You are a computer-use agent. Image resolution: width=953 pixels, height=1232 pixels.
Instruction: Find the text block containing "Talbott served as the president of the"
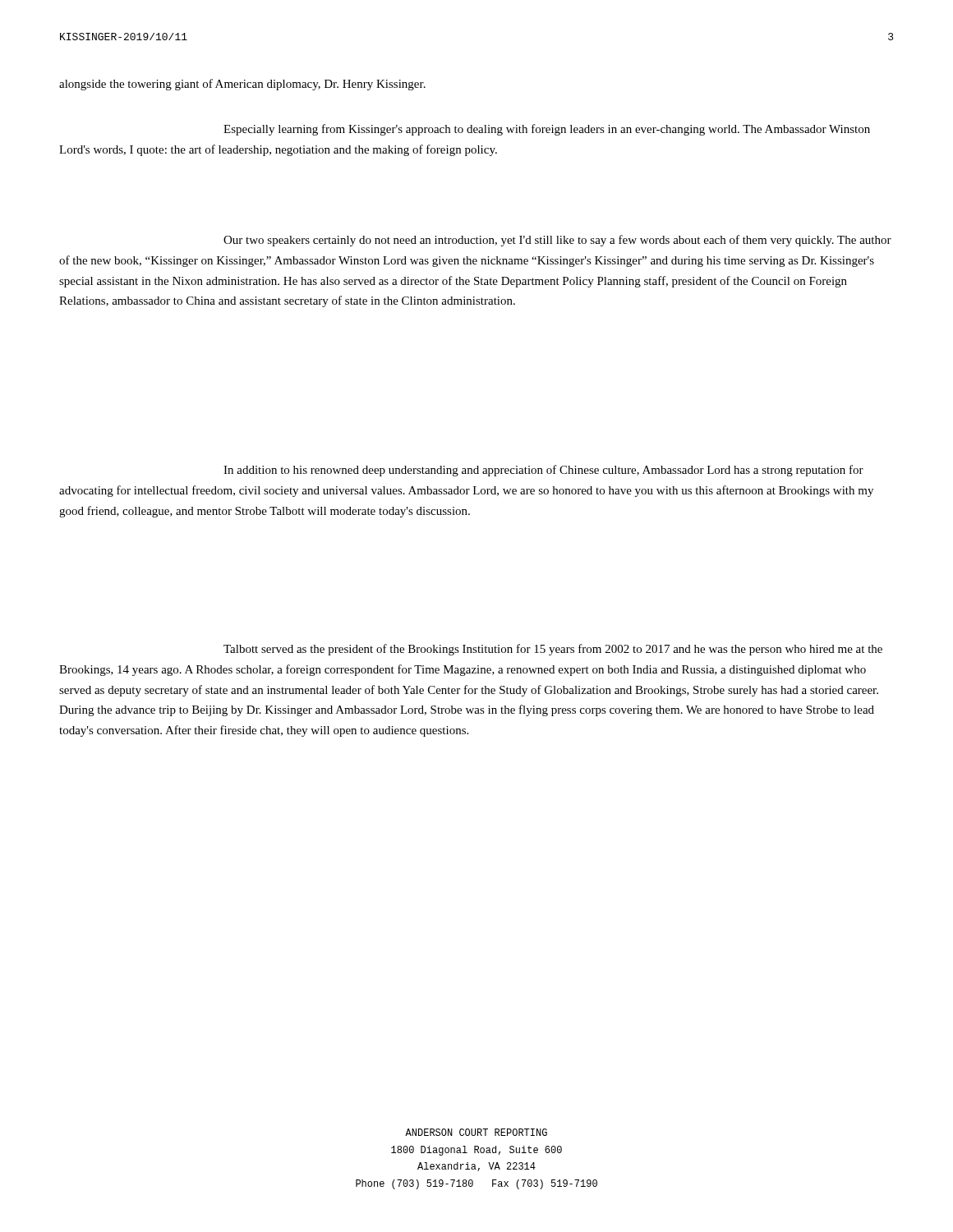point(471,689)
